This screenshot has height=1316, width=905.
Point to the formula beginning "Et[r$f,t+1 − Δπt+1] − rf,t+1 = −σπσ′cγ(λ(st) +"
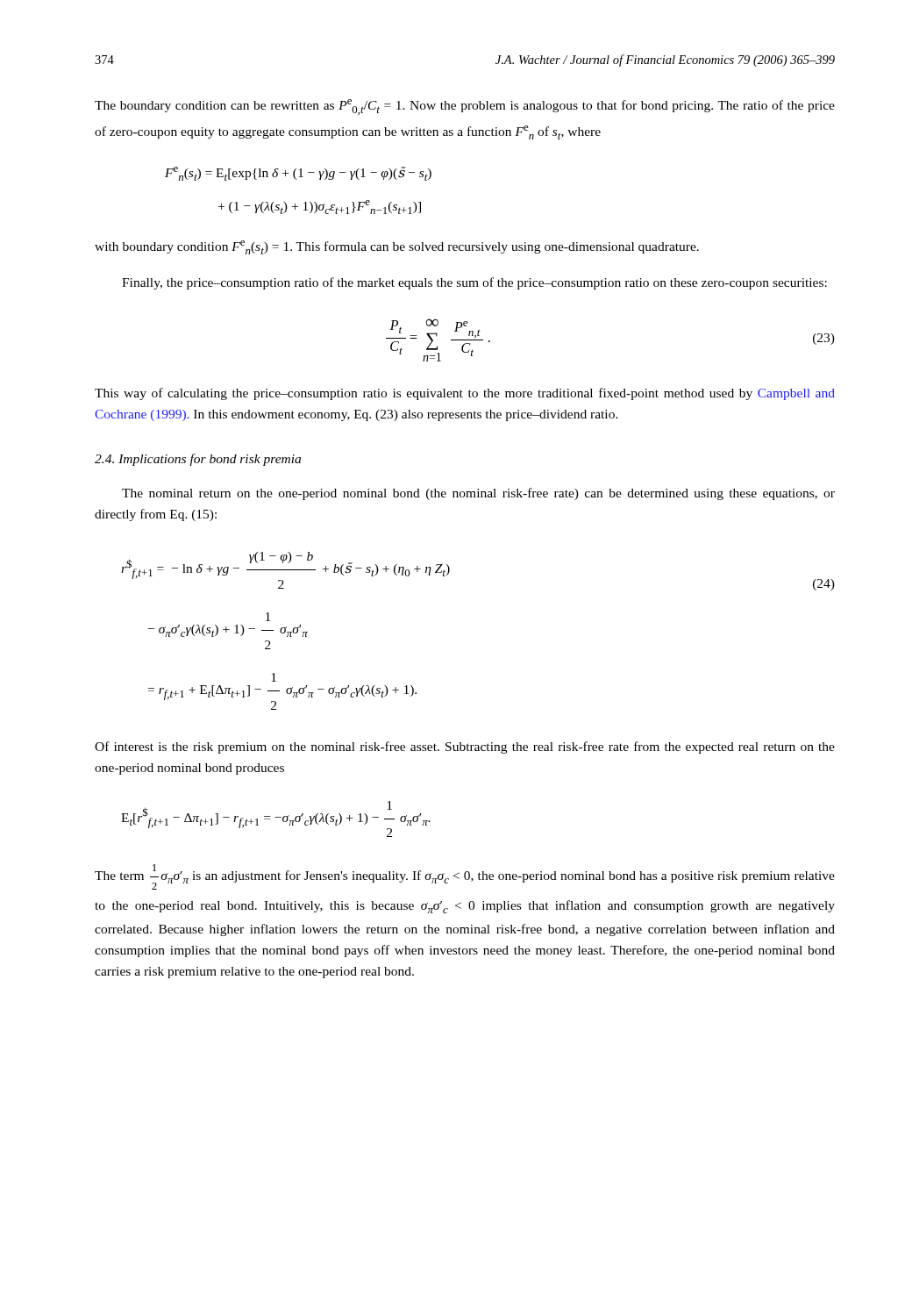[x=276, y=819]
